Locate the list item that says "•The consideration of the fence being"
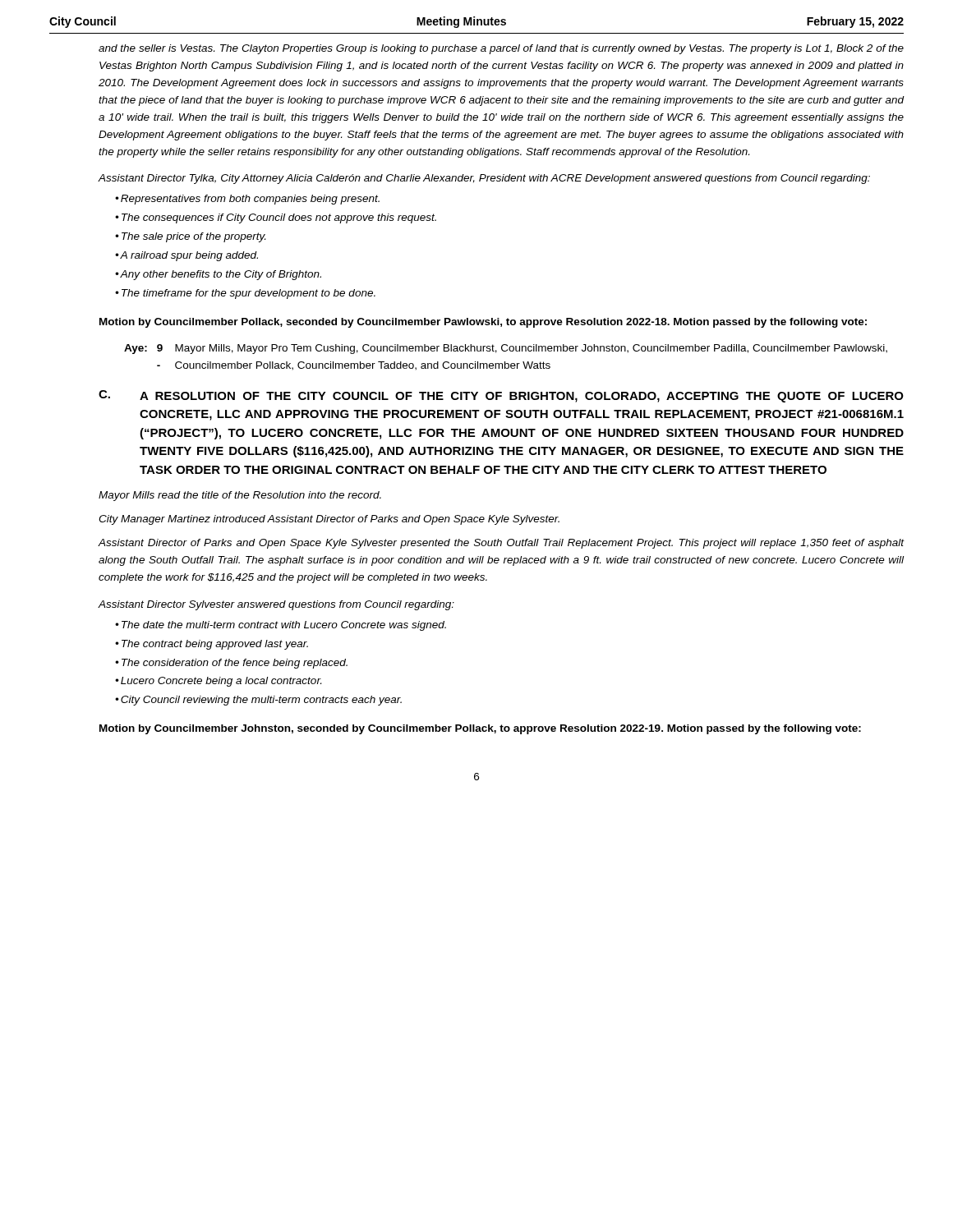Screen dimensions: 1232x953 [x=232, y=663]
